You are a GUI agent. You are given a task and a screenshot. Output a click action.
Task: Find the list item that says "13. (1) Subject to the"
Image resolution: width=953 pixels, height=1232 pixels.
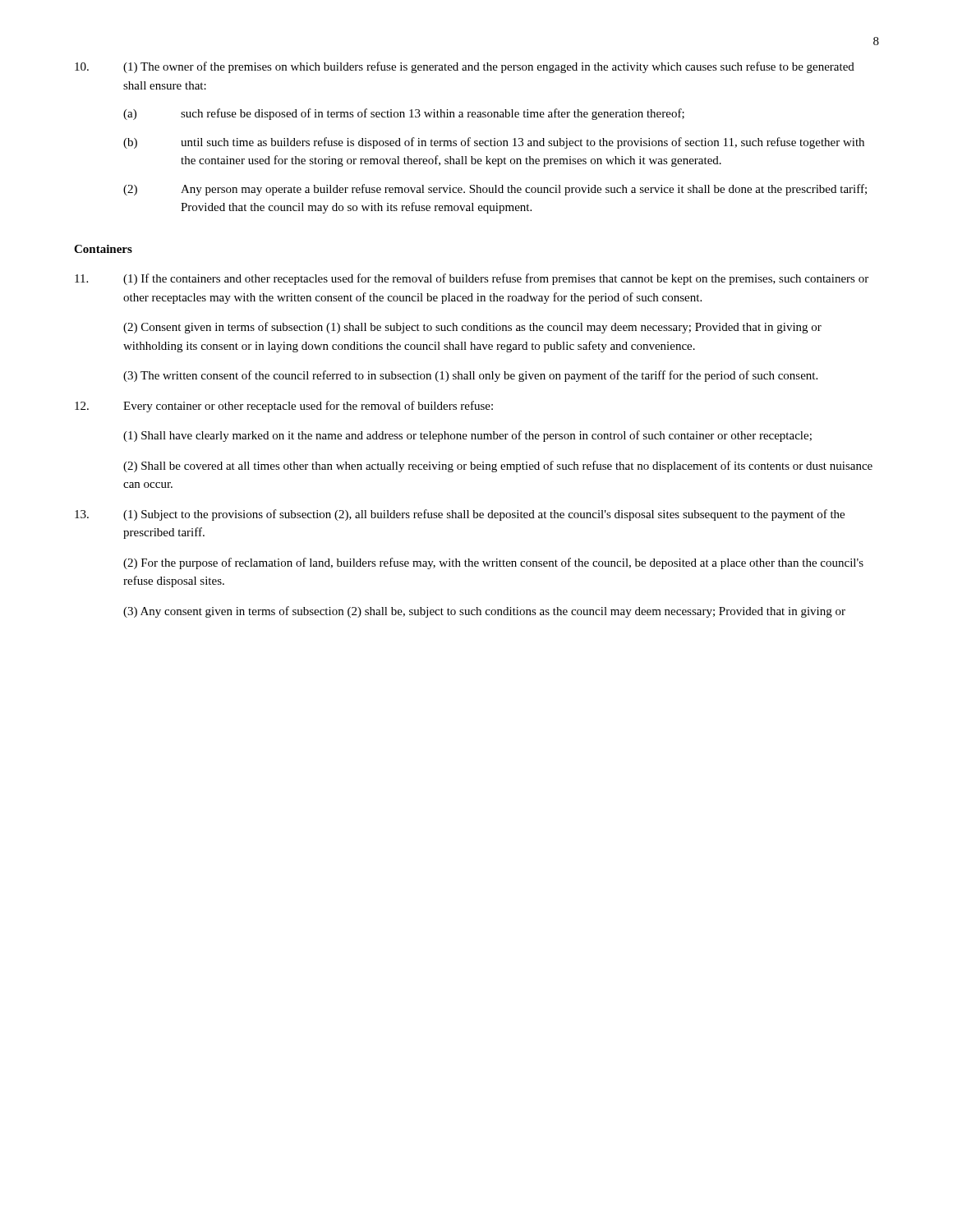click(x=476, y=523)
